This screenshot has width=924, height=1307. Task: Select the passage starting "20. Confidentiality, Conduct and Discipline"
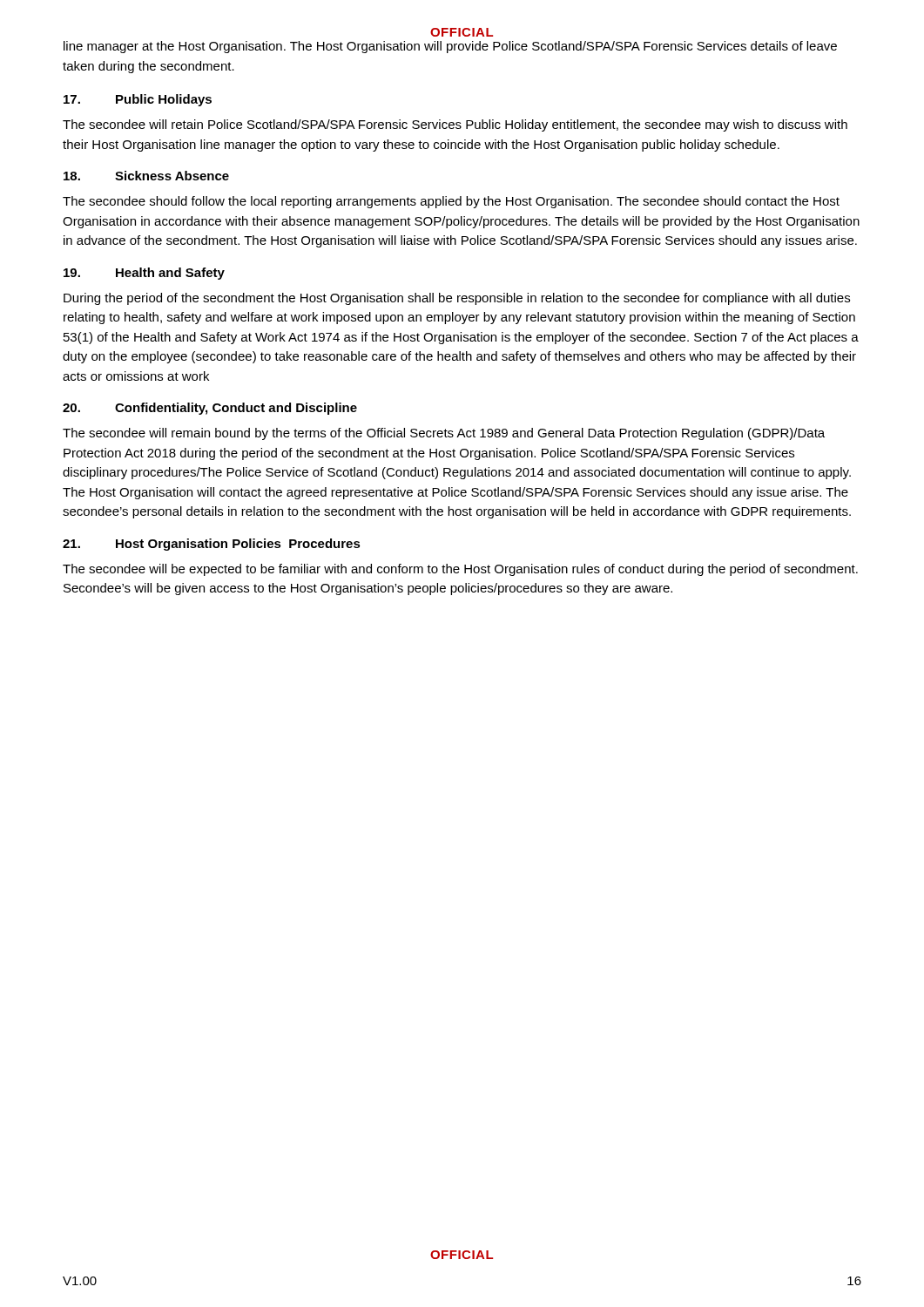(x=210, y=407)
